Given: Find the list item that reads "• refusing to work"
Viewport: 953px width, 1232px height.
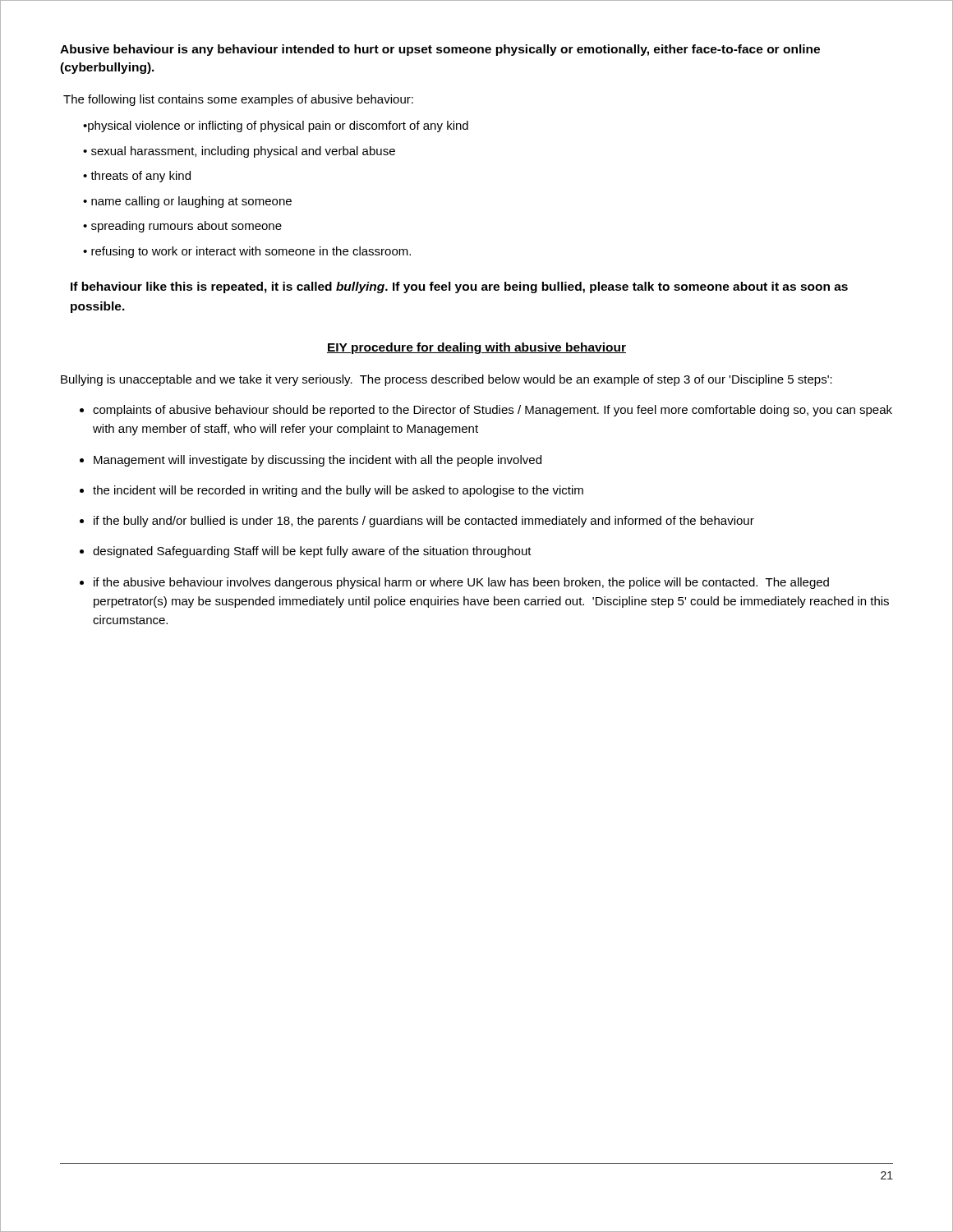Looking at the screenshot, I should pos(247,251).
